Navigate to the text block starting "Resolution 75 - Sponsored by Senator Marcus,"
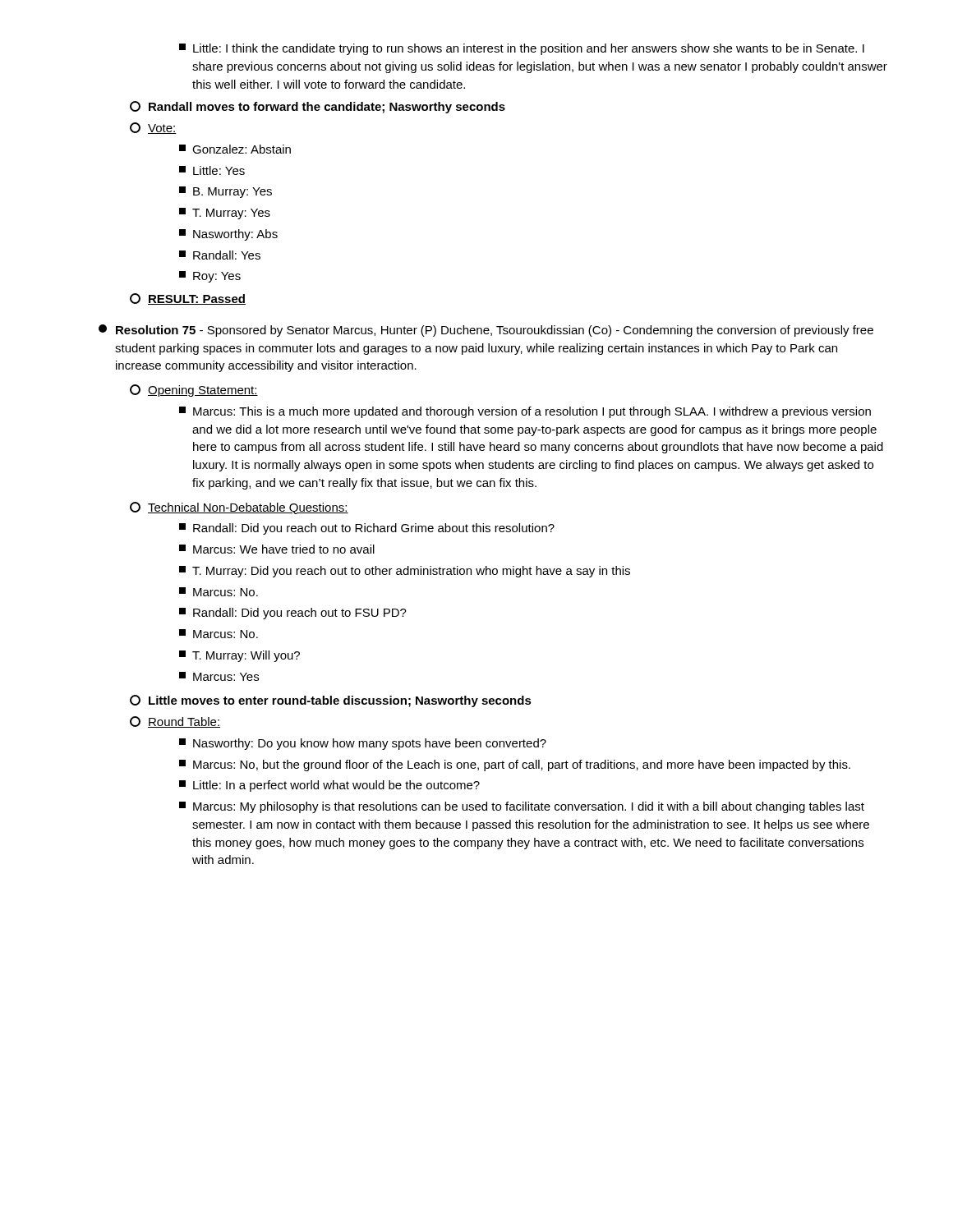The height and width of the screenshot is (1232, 953). click(x=493, y=348)
